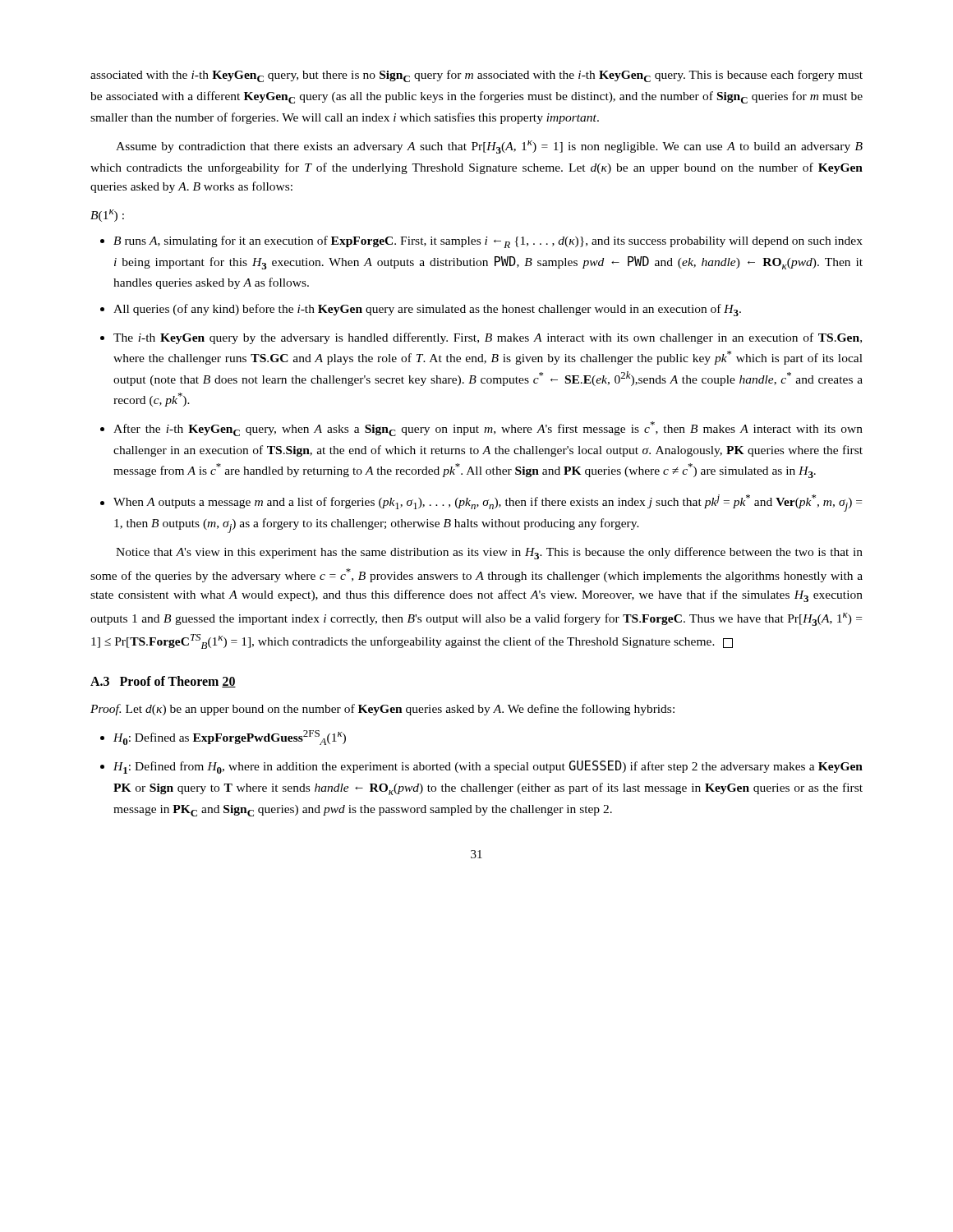Viewport: 953px width, 1232px height.
Task: Where is the passage that starts "Assume by contradiction that there exists an adversary"?
Action: coord(476,165)
